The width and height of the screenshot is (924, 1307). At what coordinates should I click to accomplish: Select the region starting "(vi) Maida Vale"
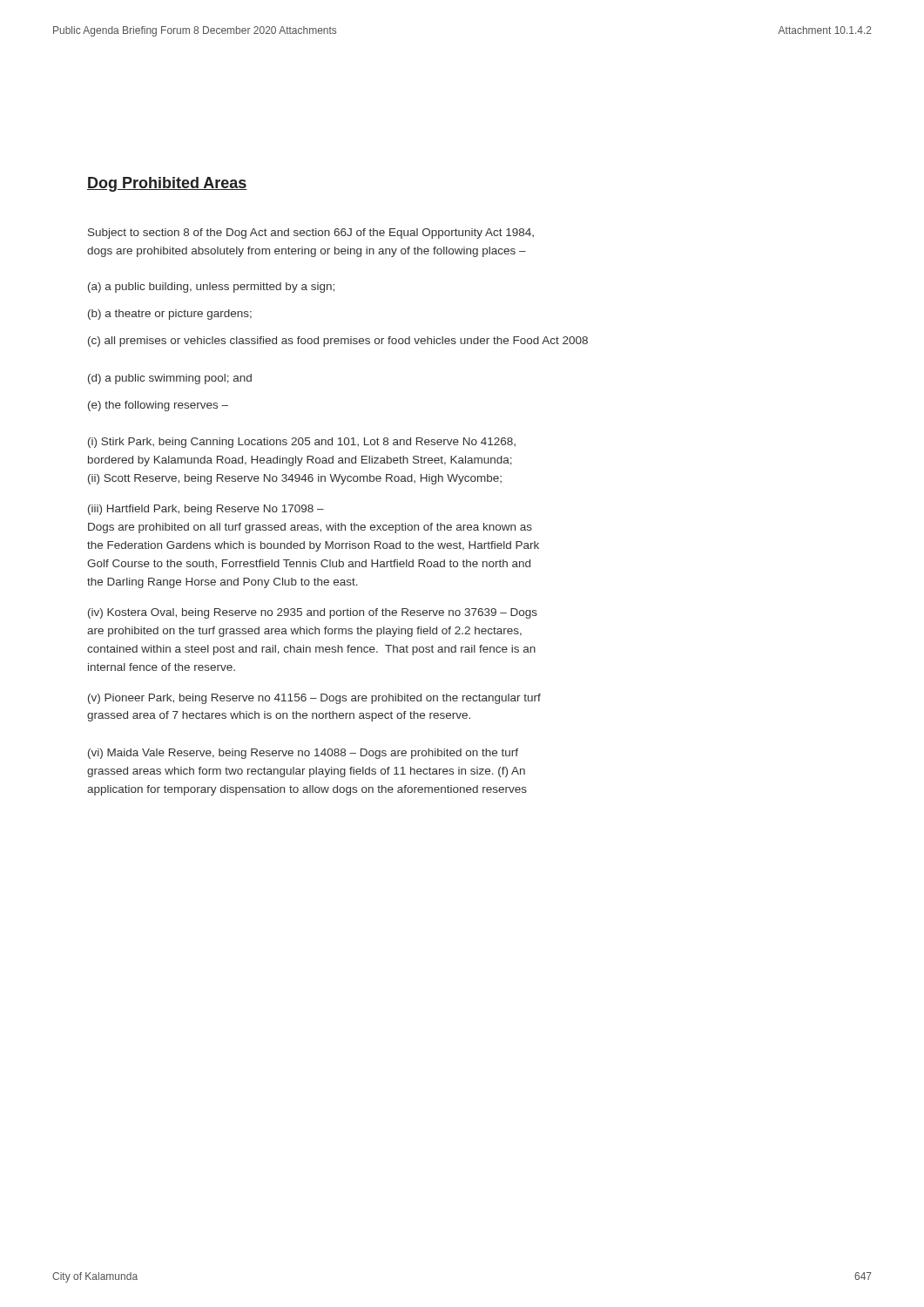[307, 771]
